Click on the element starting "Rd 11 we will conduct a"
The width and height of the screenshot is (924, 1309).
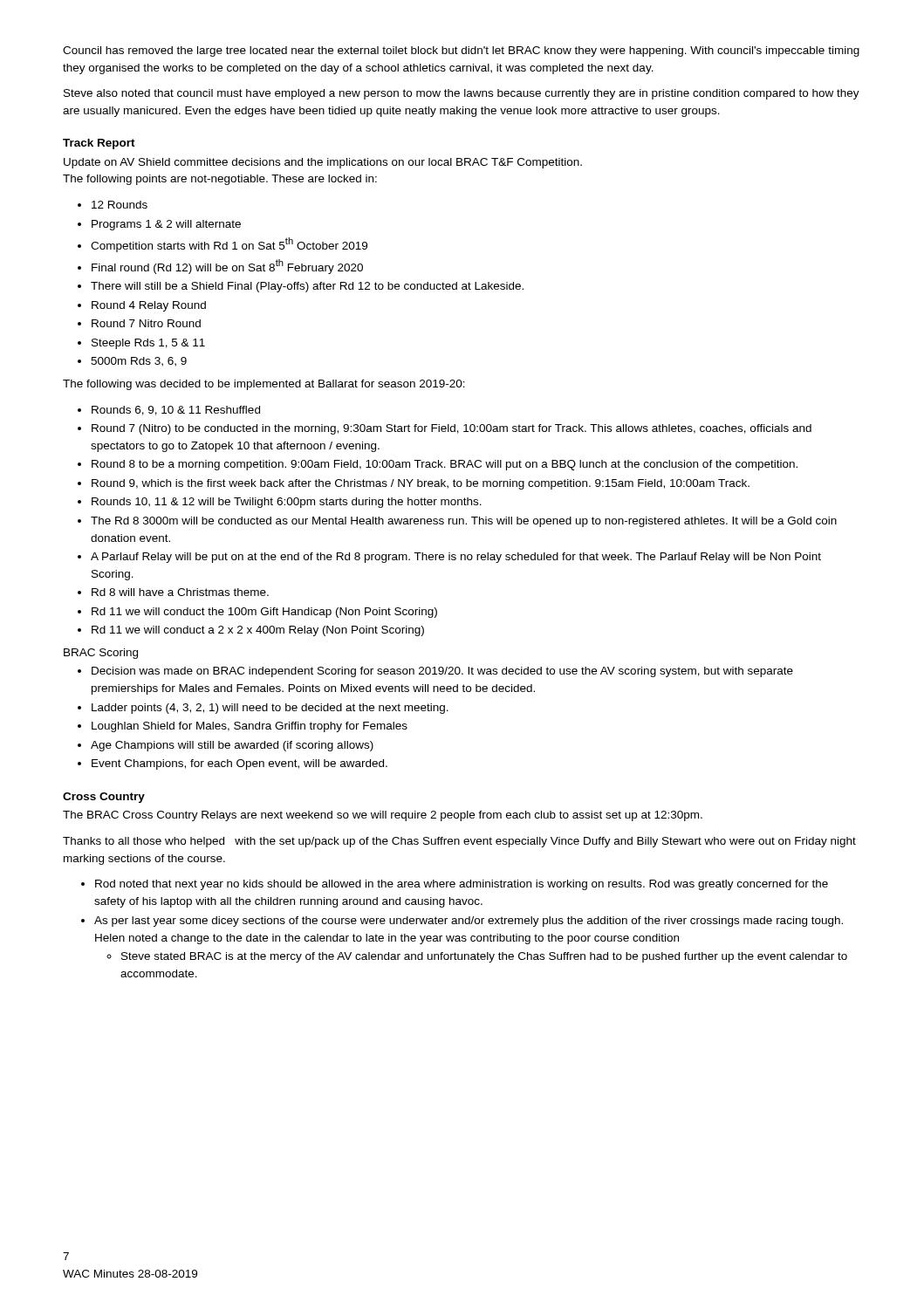pos(258,630)
